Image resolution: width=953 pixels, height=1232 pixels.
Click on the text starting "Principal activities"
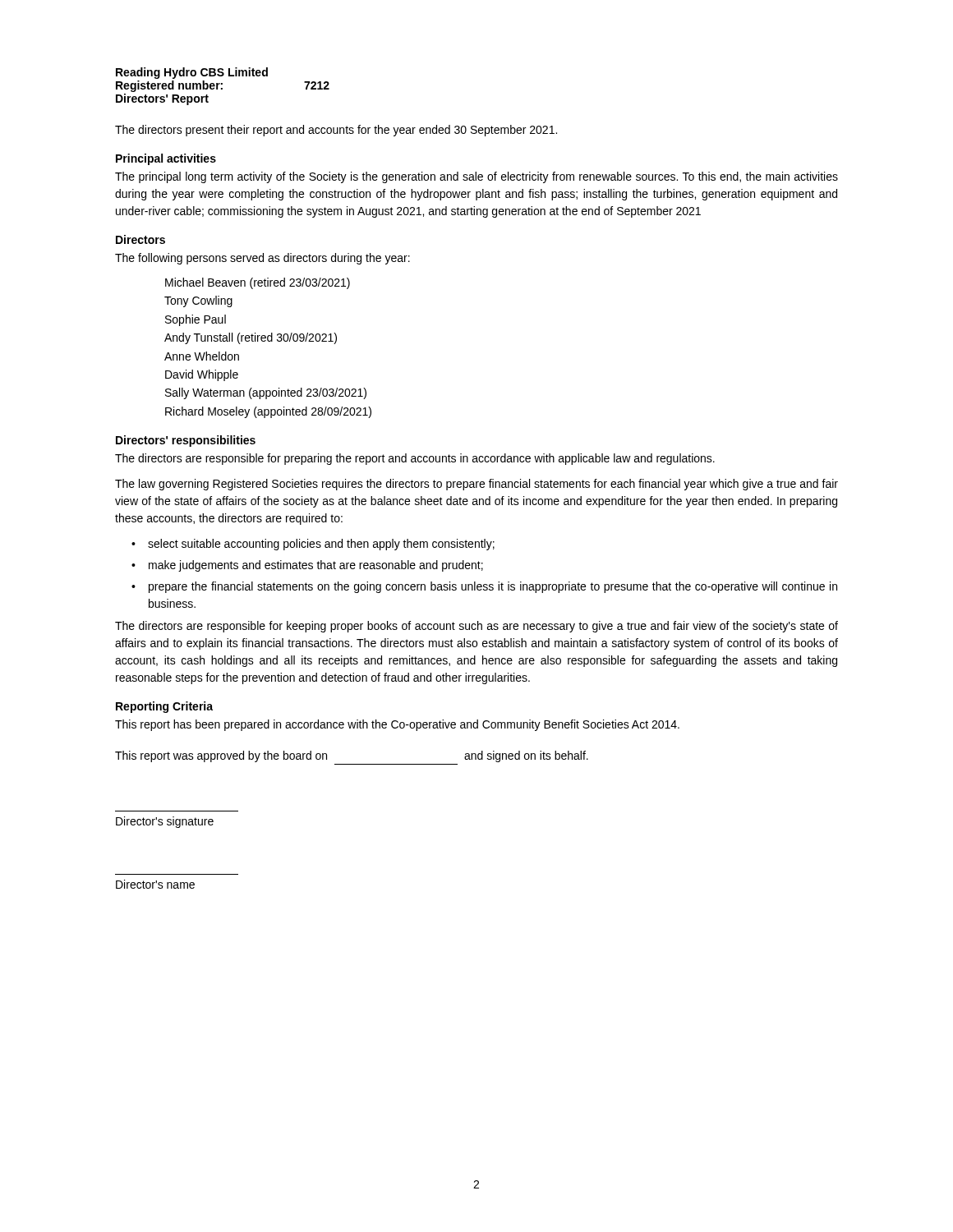pos(166,158)
